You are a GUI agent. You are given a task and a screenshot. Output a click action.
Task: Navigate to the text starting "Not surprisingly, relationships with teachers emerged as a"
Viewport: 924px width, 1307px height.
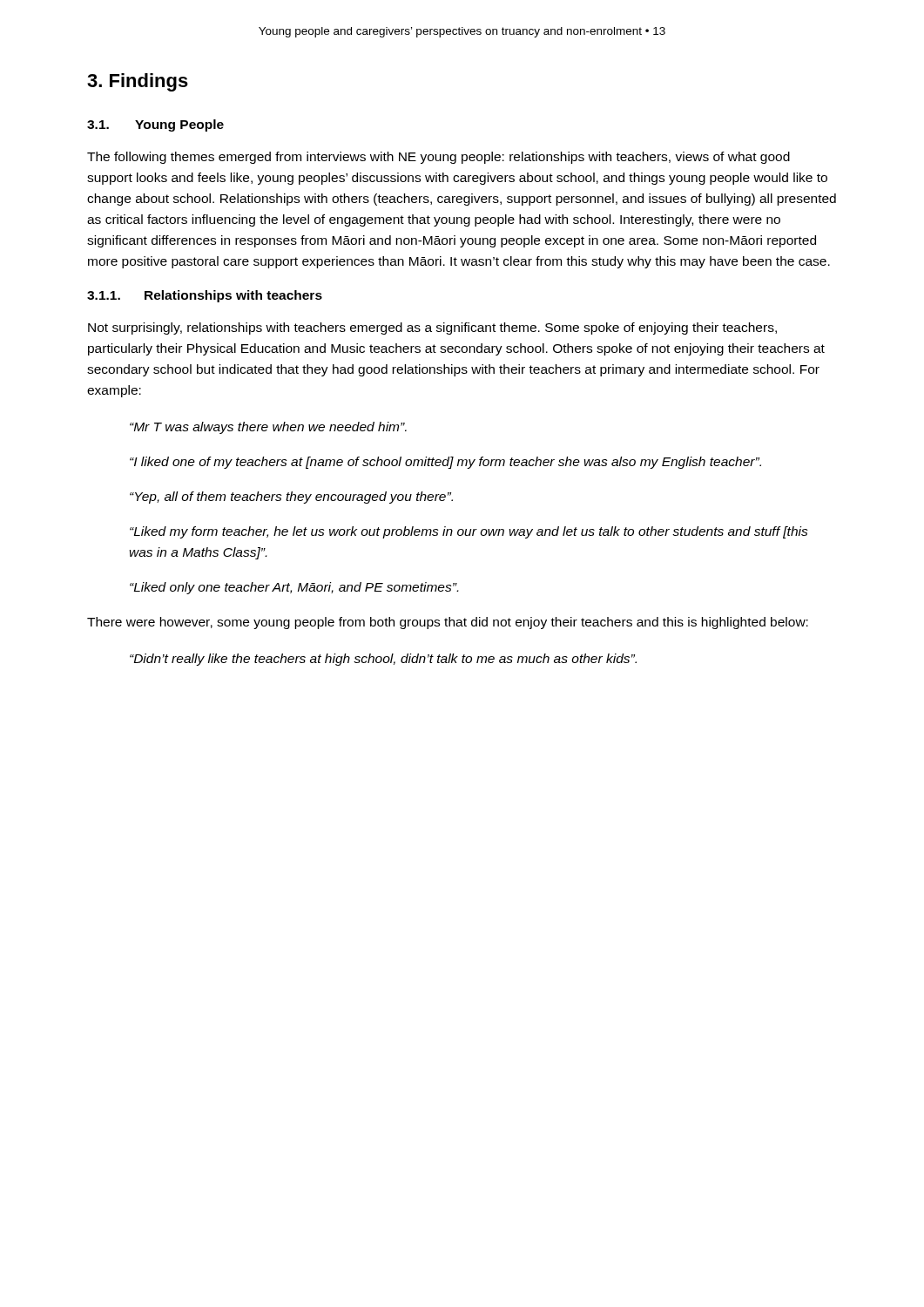[456, 359]
